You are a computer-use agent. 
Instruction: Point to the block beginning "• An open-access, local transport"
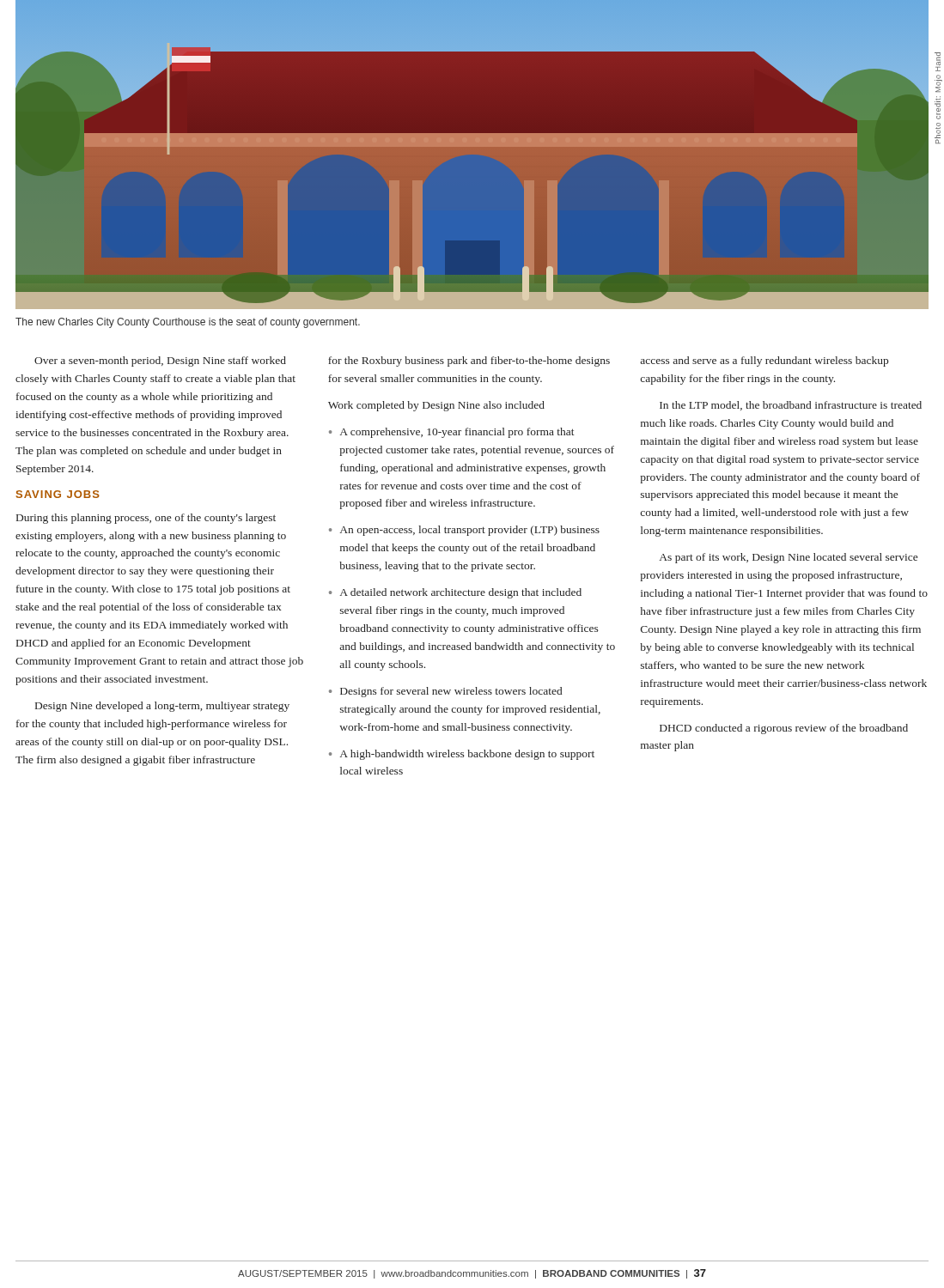[x=472, y=548]
